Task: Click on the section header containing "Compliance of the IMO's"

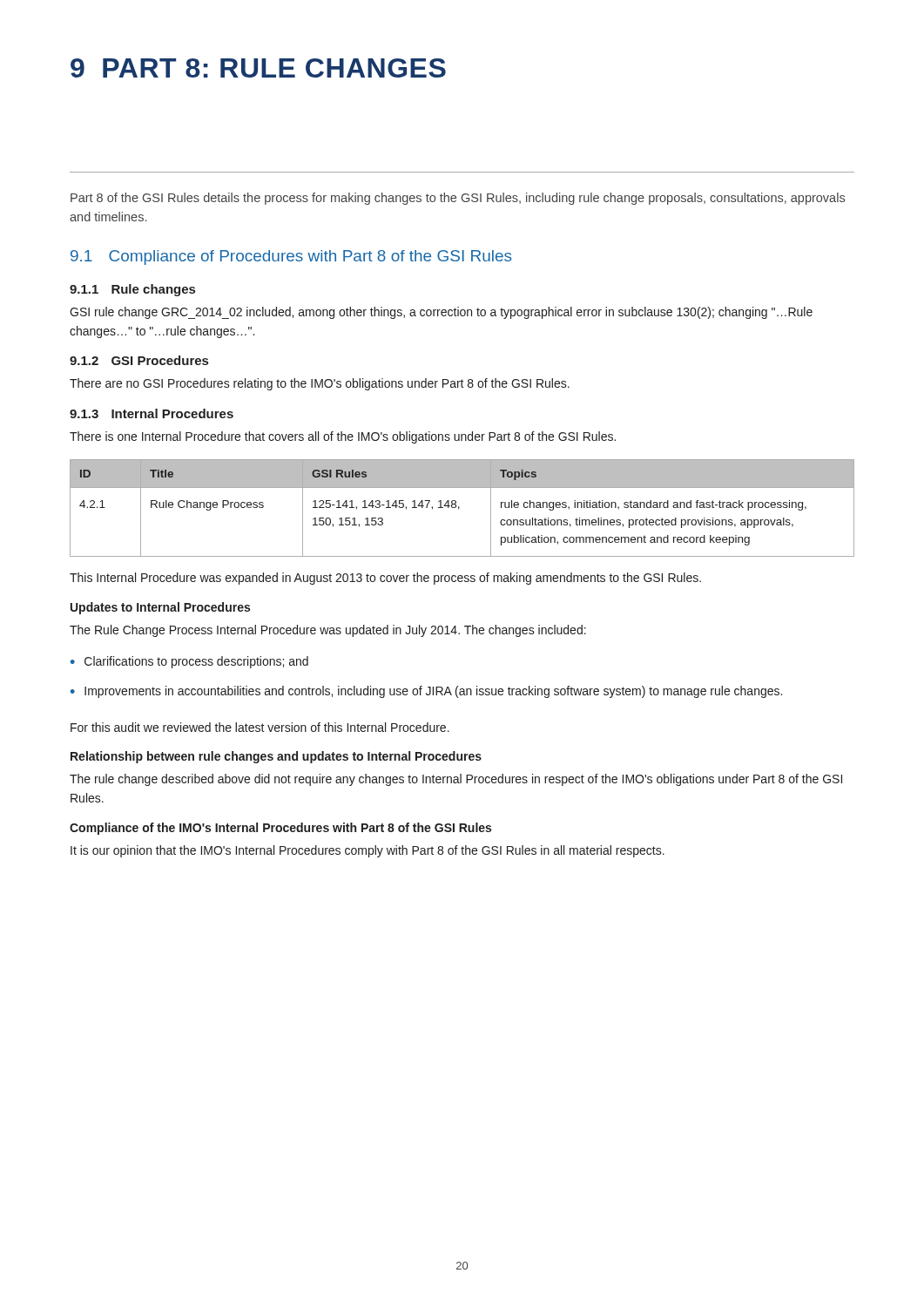Action: click(x=462, y=827)
